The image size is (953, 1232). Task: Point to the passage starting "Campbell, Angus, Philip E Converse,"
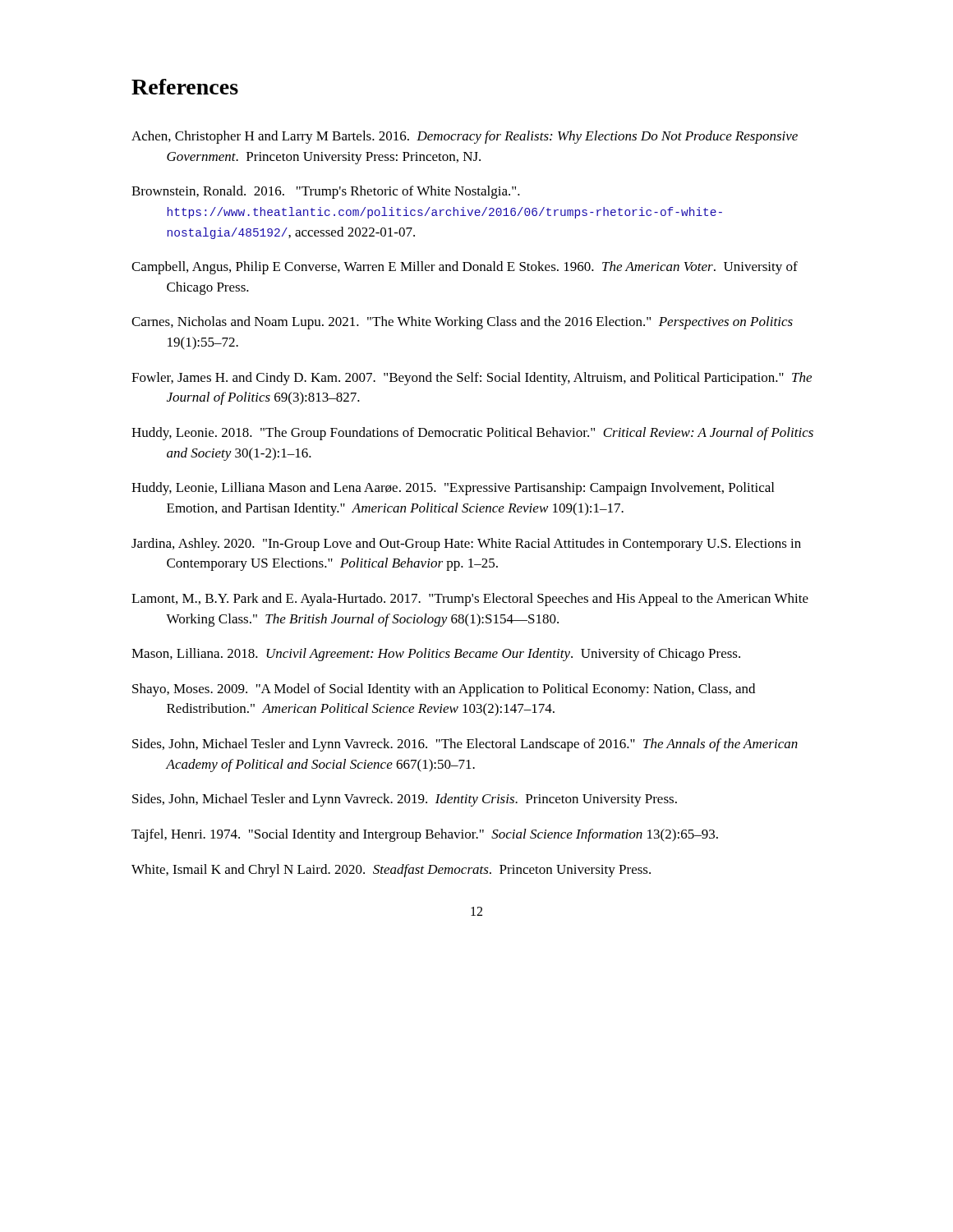coord(464,277)
